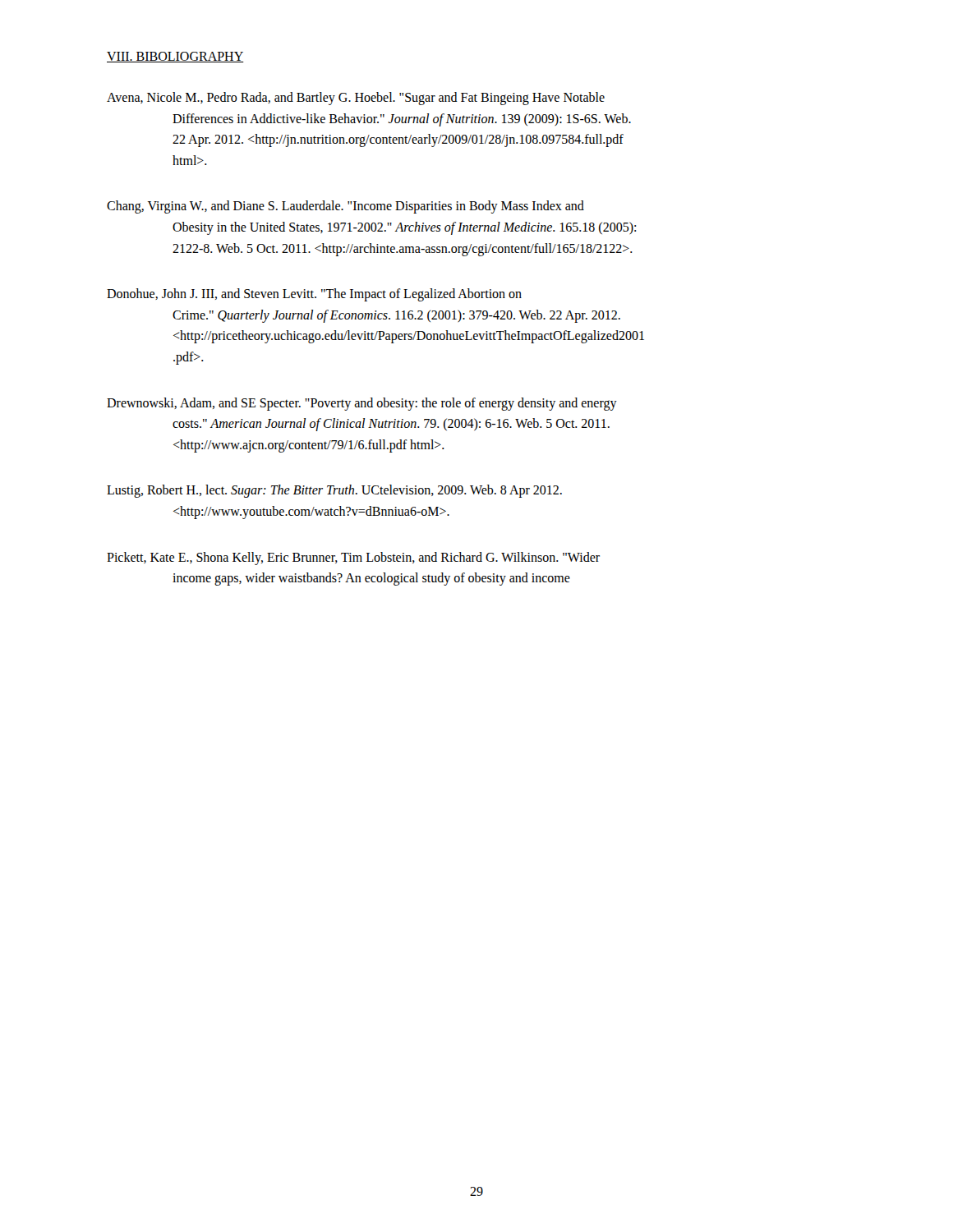Click on the region starting "Lustig, Robert H., lect. Sugar: The Bitter"

(476, 501)
